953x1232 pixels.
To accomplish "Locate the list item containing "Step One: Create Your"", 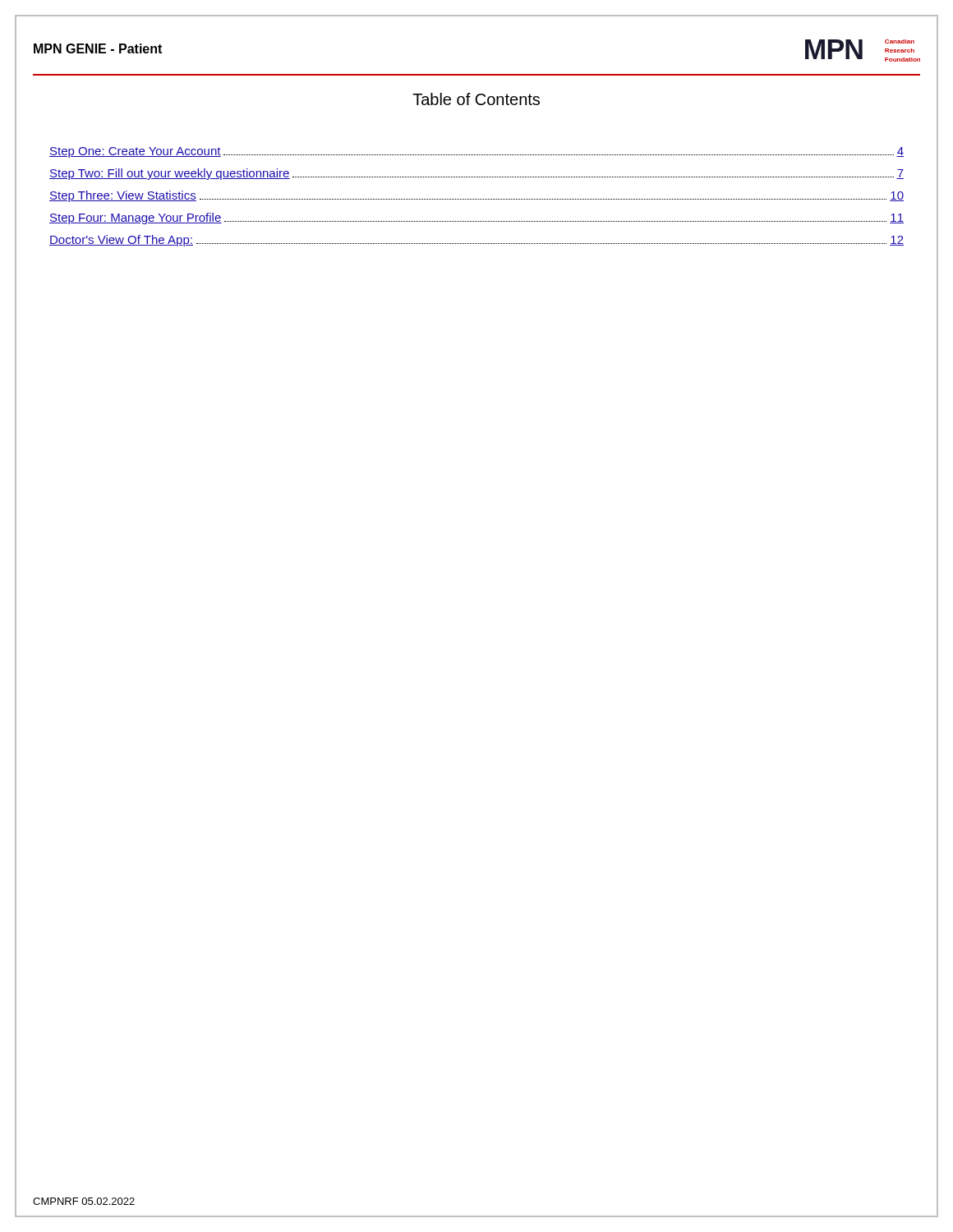I will point(476,151).
